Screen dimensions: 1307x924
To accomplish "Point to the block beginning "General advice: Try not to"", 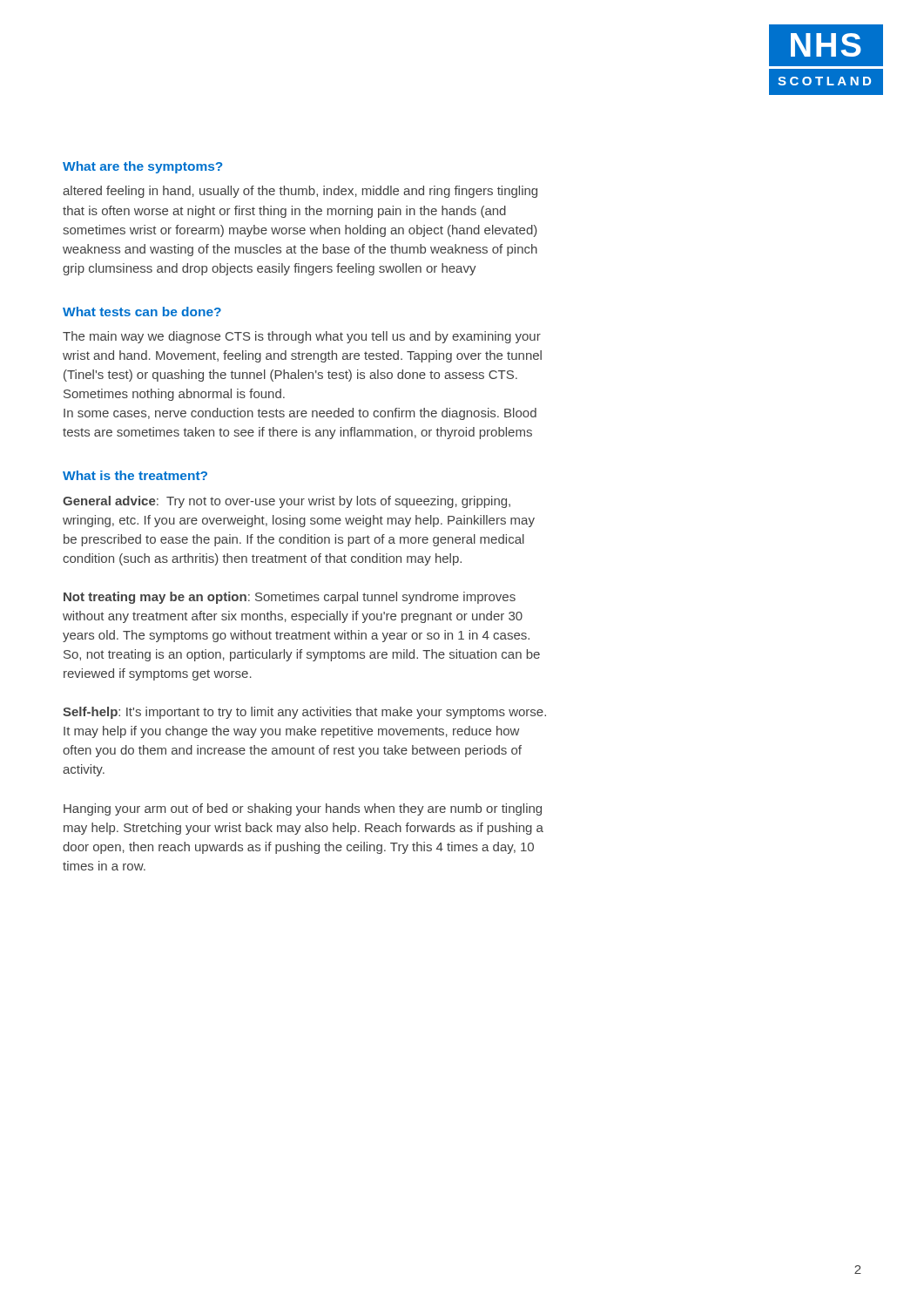I will 299,529.
